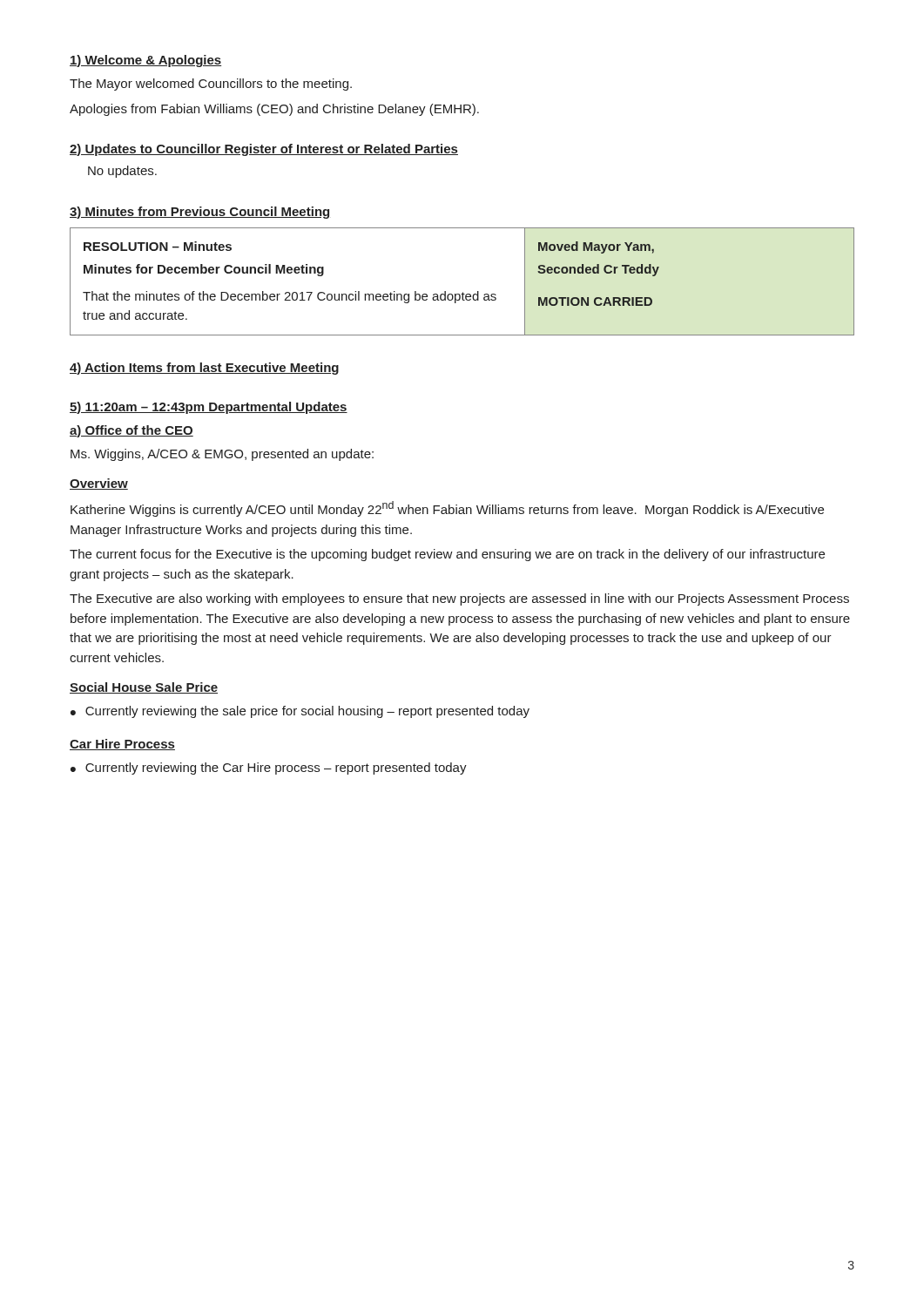Locate the text "Social House Sale Price"
The image size is (924, 1307).
point(144,687)
